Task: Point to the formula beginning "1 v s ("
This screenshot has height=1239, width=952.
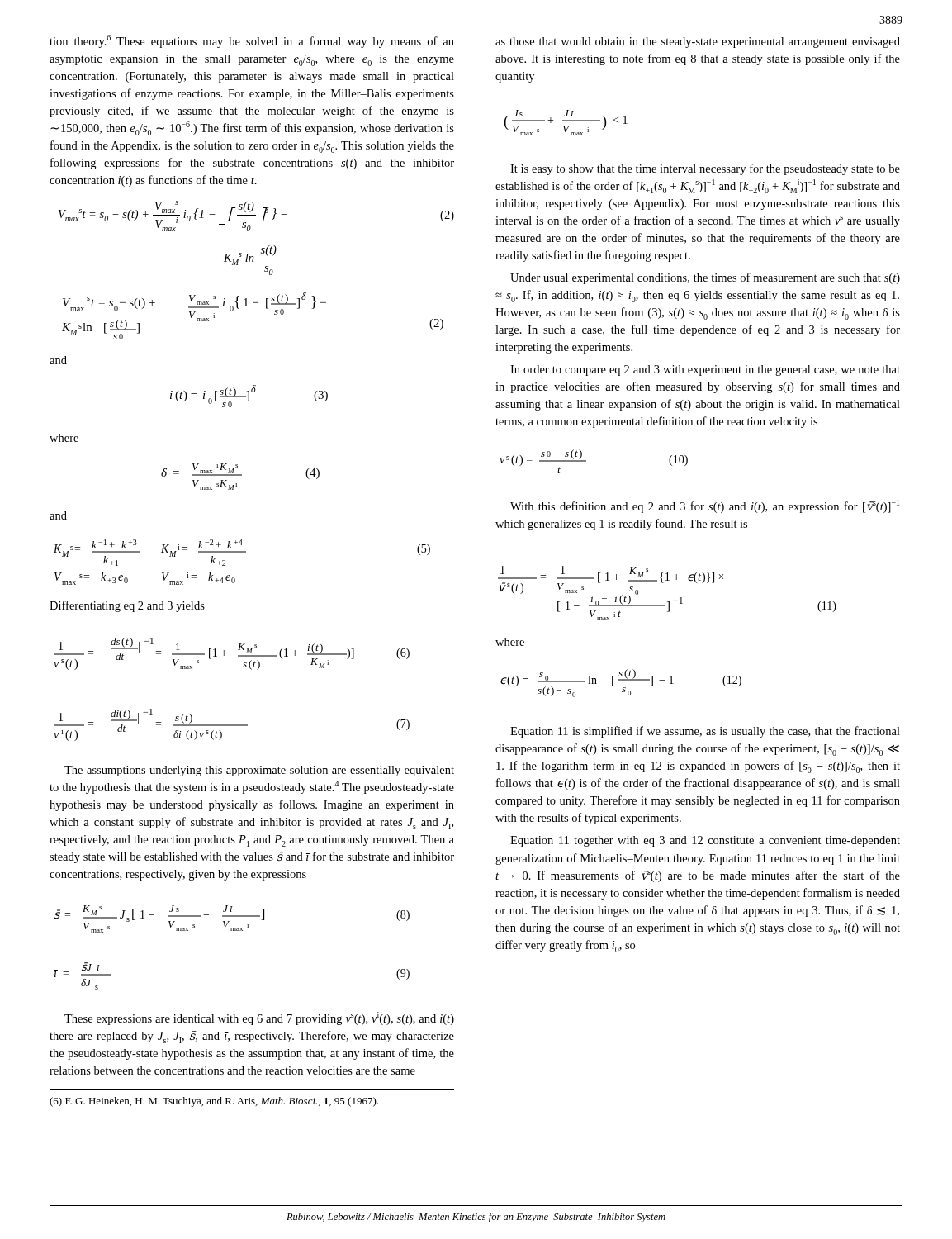Action: 248,686
